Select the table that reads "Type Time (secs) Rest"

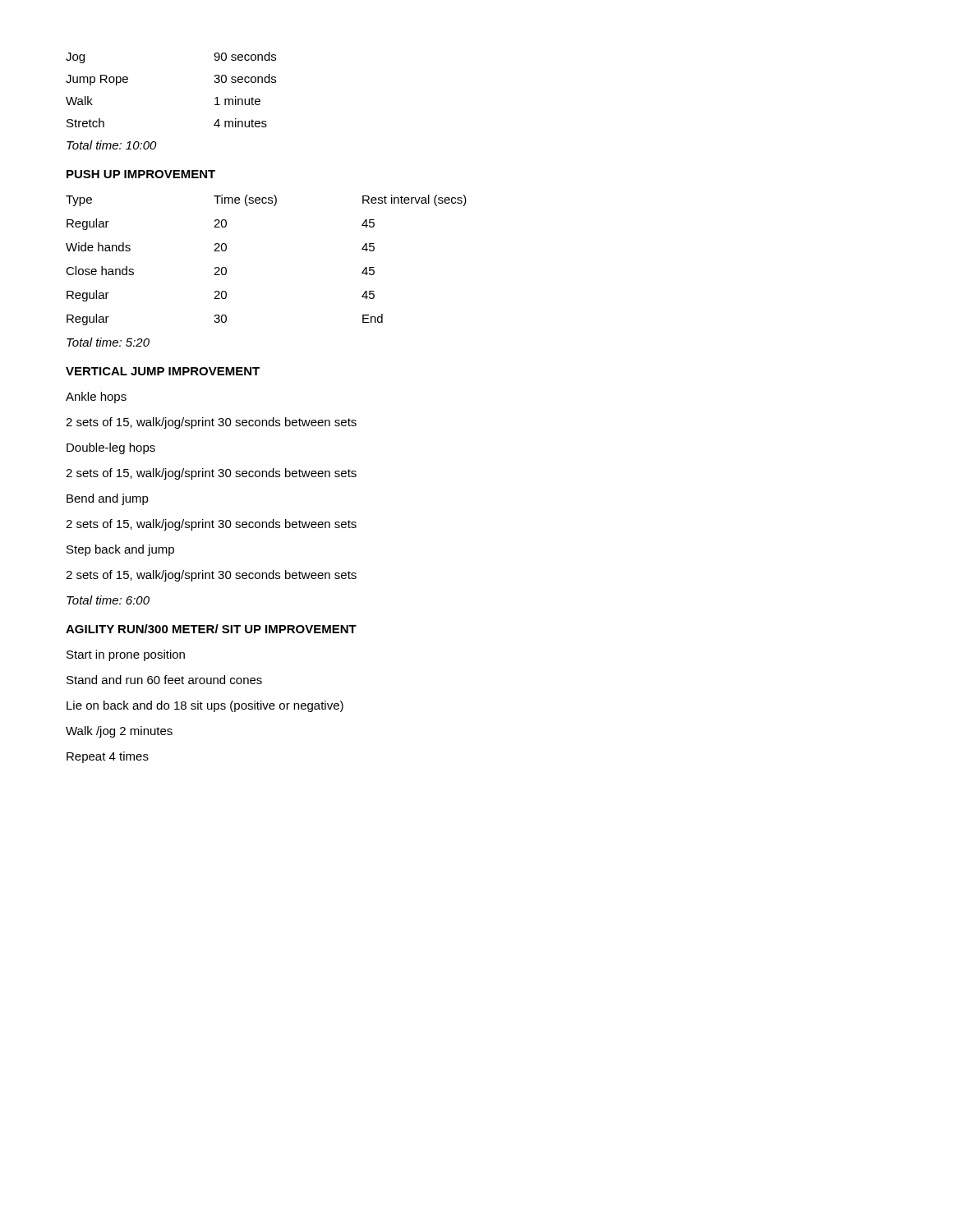(x=476, y=259)
